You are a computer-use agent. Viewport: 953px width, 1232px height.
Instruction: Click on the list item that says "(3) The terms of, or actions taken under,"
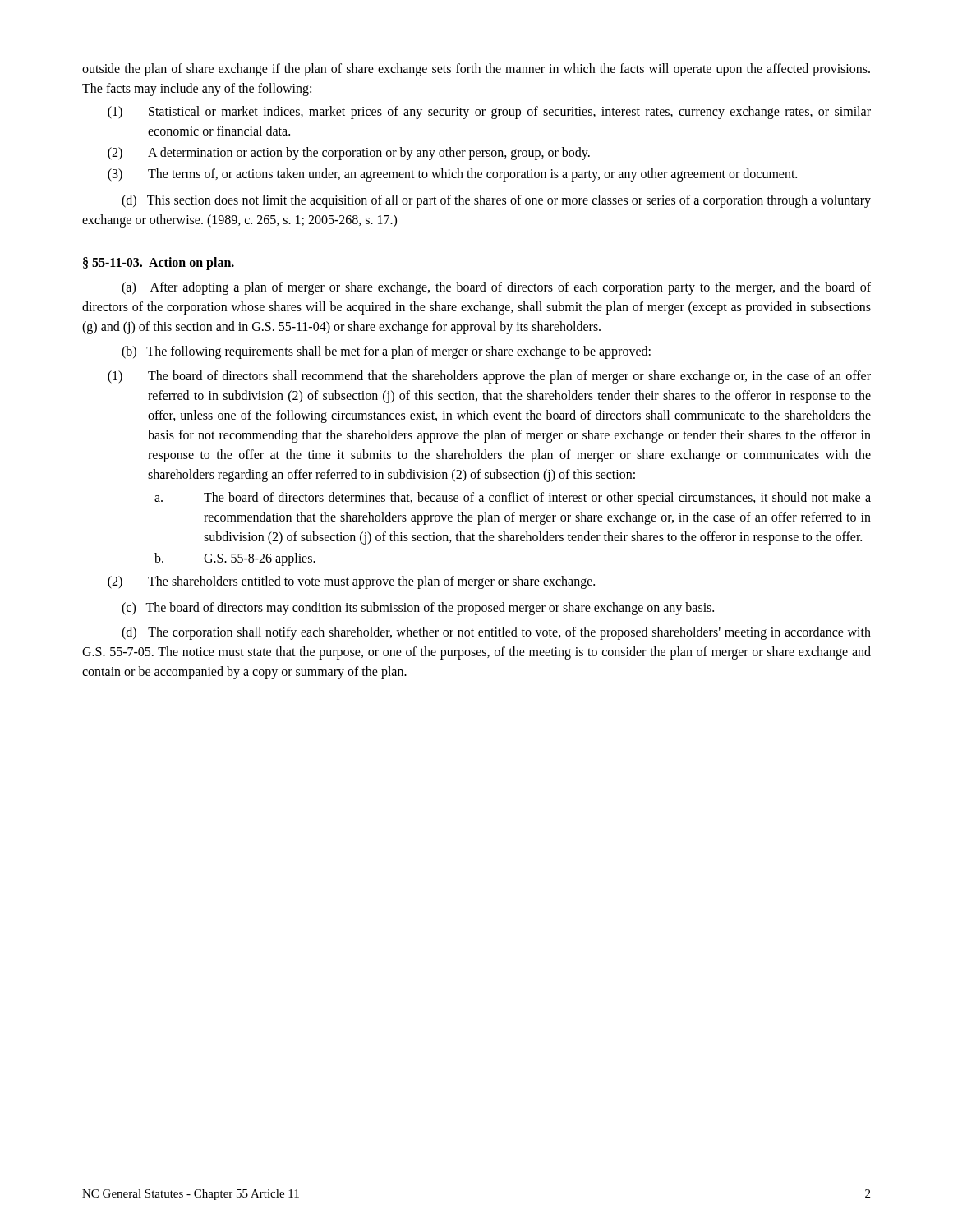[x=476, y=174]
